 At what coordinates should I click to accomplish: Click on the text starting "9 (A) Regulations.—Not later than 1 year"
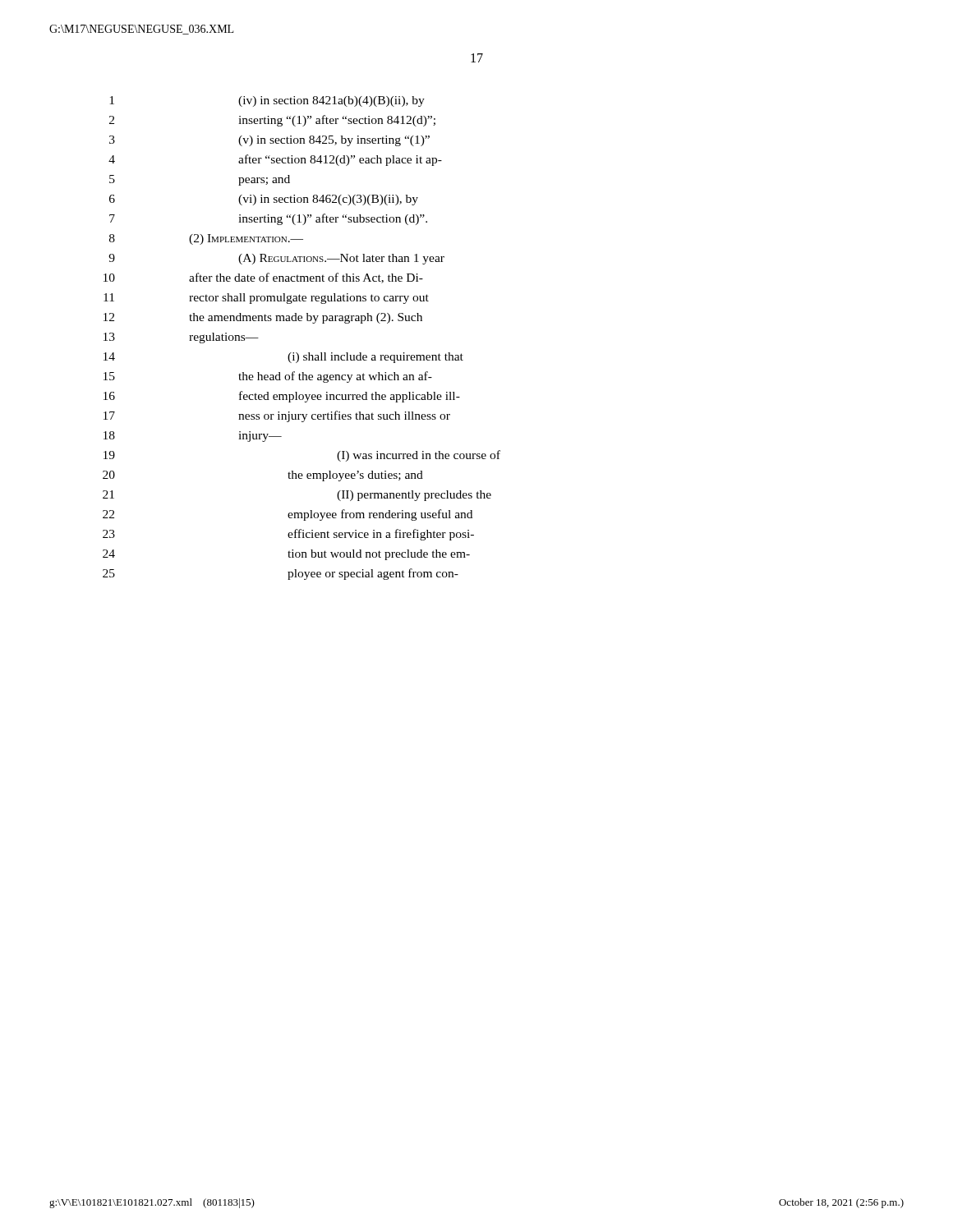(276, 259)
